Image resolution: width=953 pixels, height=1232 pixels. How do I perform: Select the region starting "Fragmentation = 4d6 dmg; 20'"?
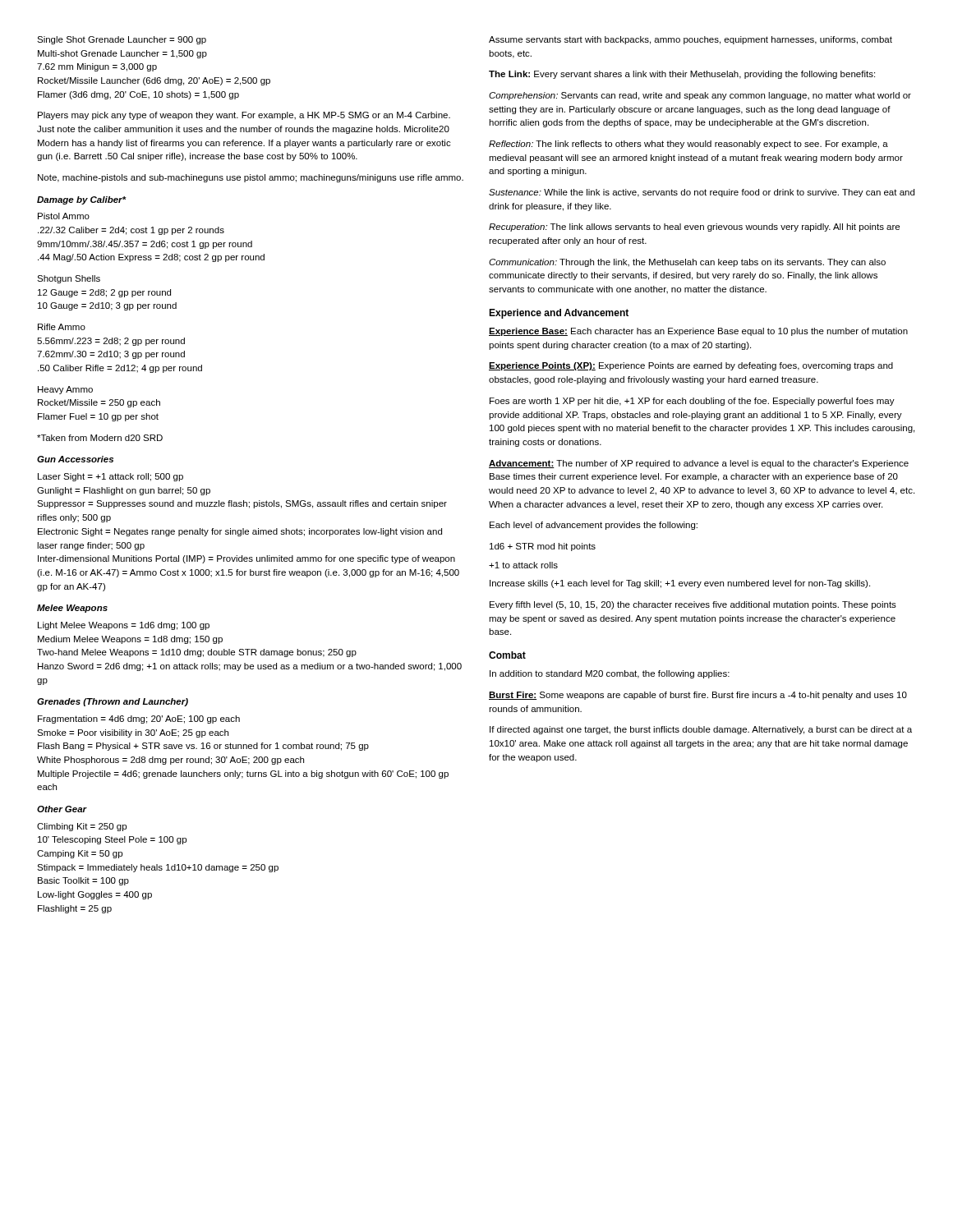coord(243,753)
